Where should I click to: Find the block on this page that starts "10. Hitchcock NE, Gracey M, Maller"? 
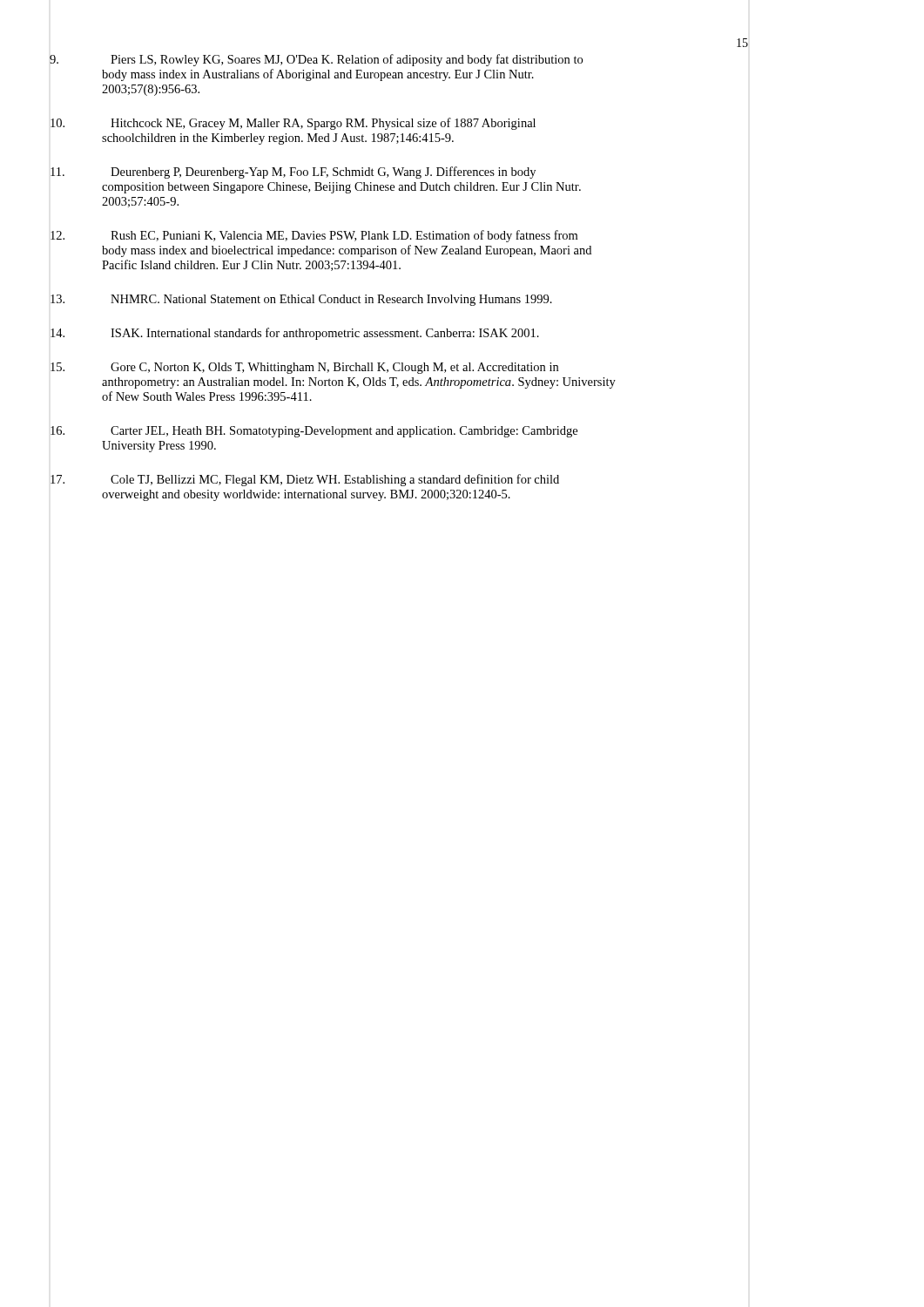(399, 131)
